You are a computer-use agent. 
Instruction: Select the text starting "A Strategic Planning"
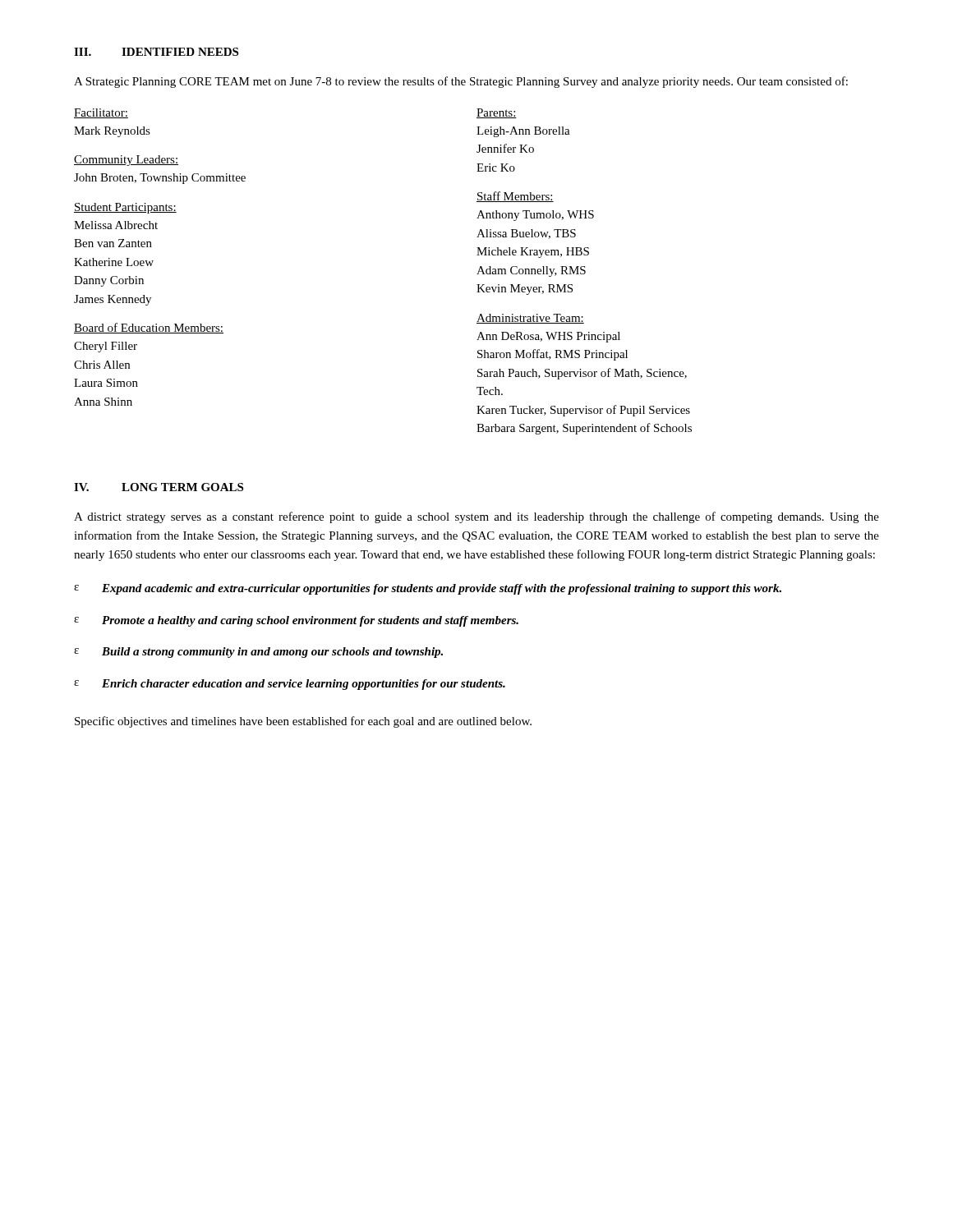coord(461,81)
